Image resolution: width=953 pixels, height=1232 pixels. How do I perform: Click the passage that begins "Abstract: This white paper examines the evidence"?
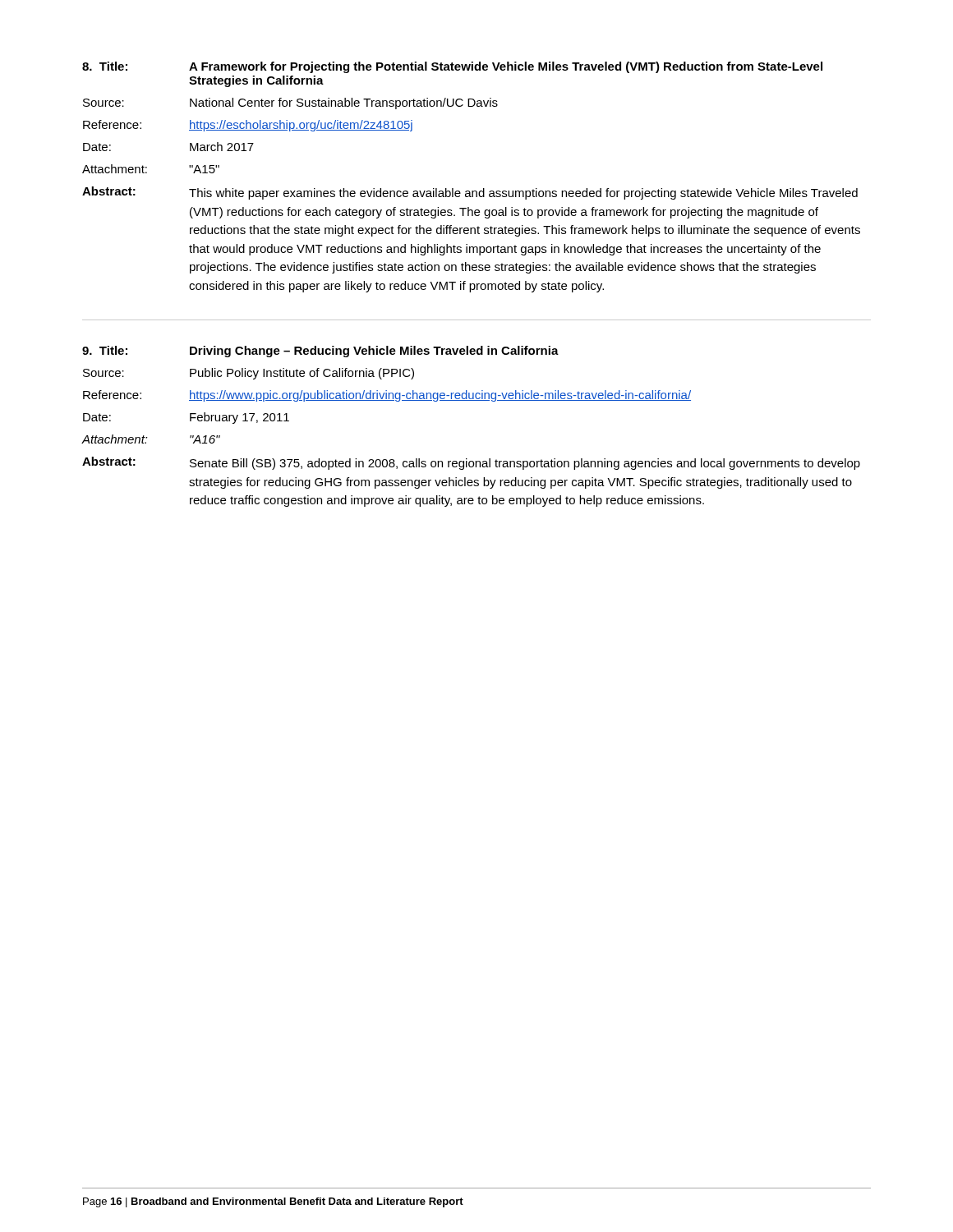click(476, 239)
